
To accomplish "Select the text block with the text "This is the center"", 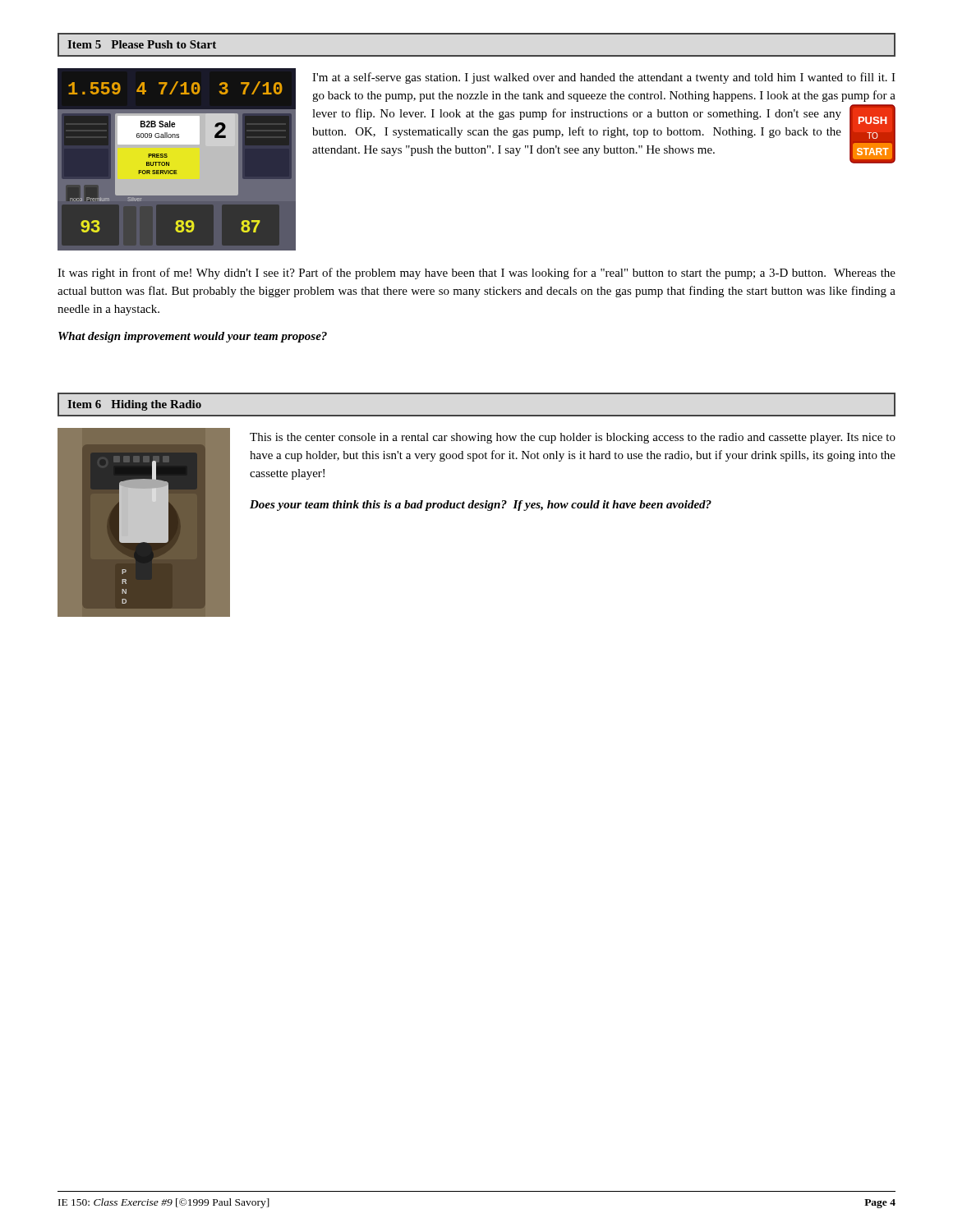I will tap(573, 455).
